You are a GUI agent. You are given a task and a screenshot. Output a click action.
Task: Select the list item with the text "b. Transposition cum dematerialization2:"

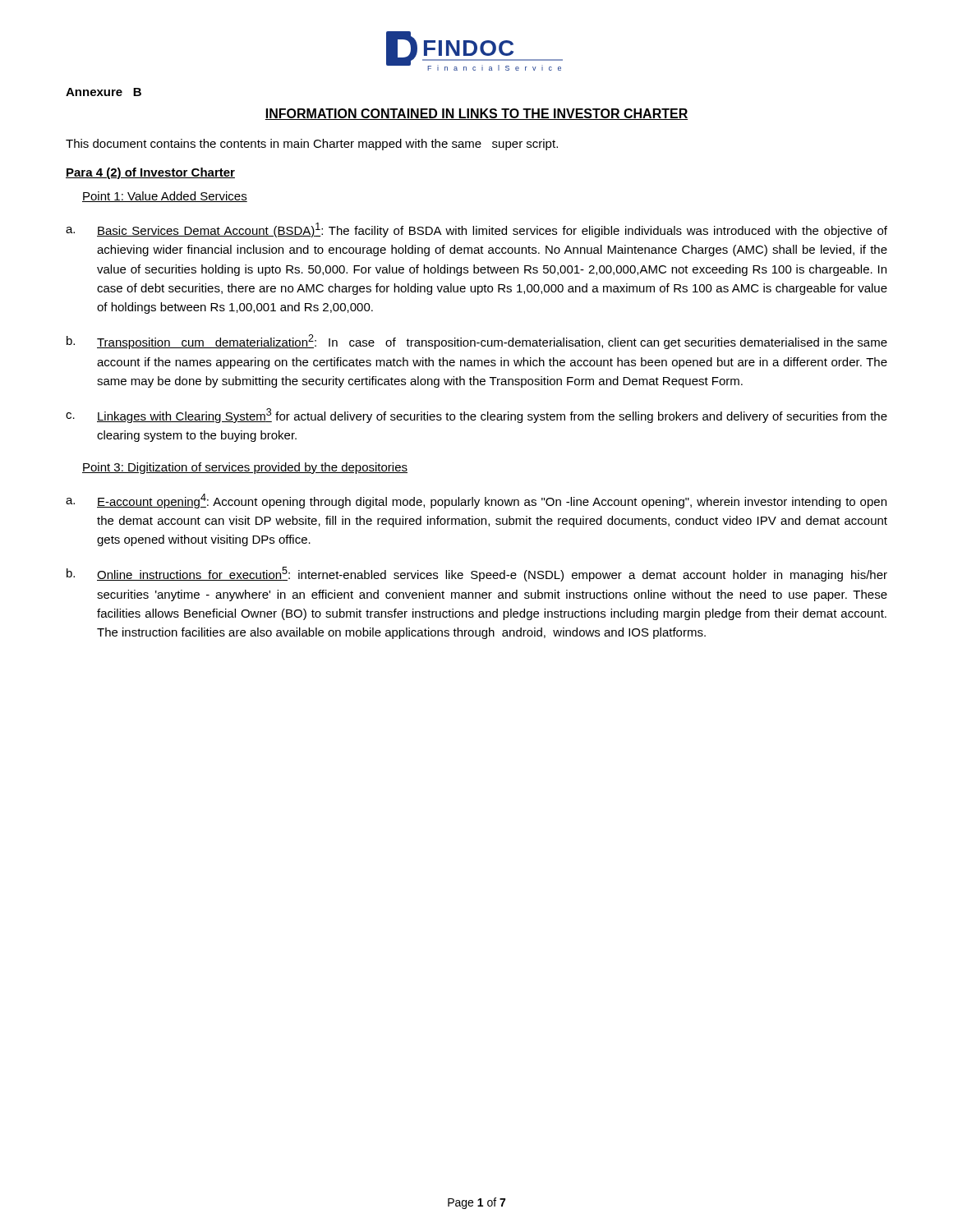tap(476, 361)
